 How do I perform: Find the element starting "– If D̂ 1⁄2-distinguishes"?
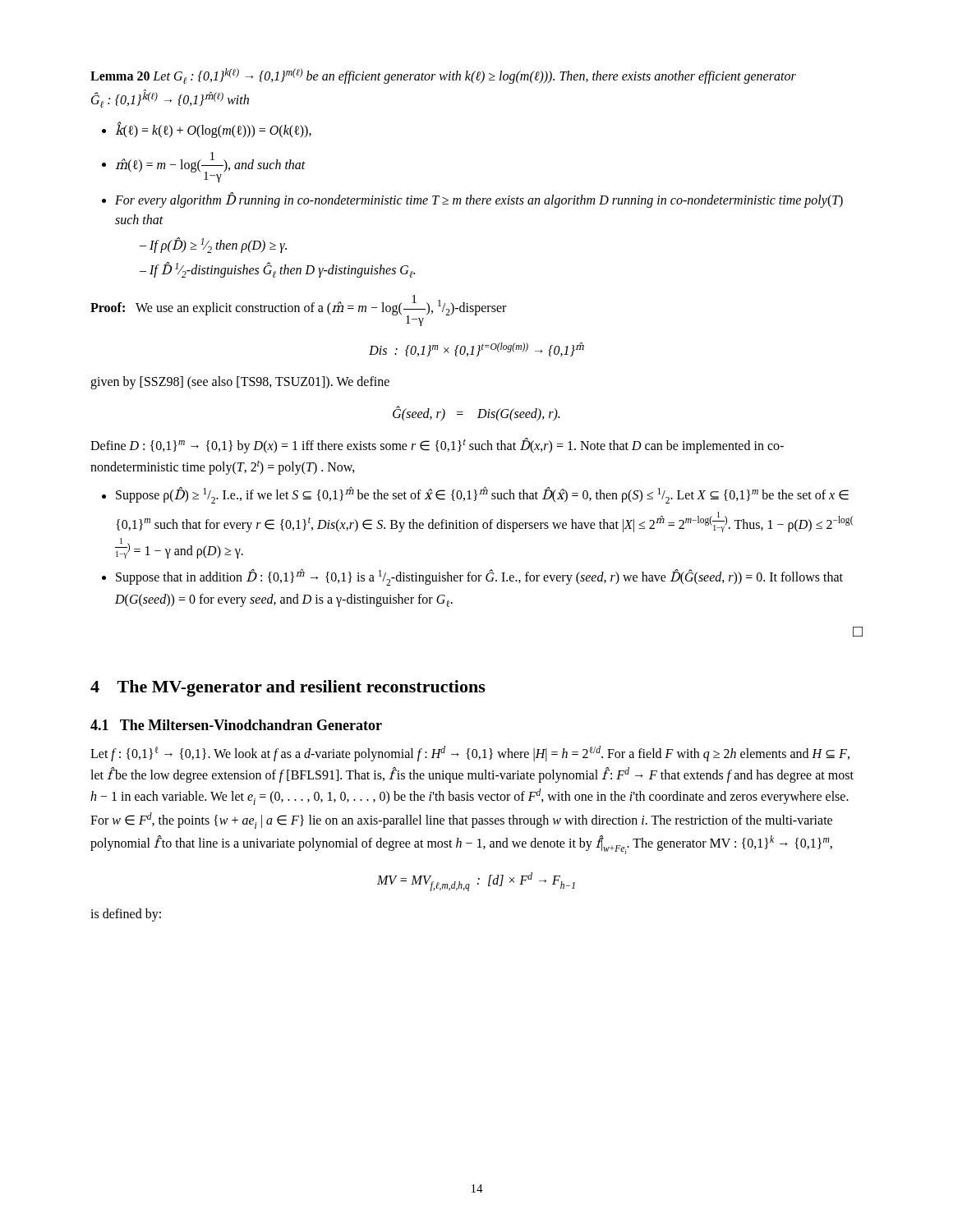coord(278,270)
